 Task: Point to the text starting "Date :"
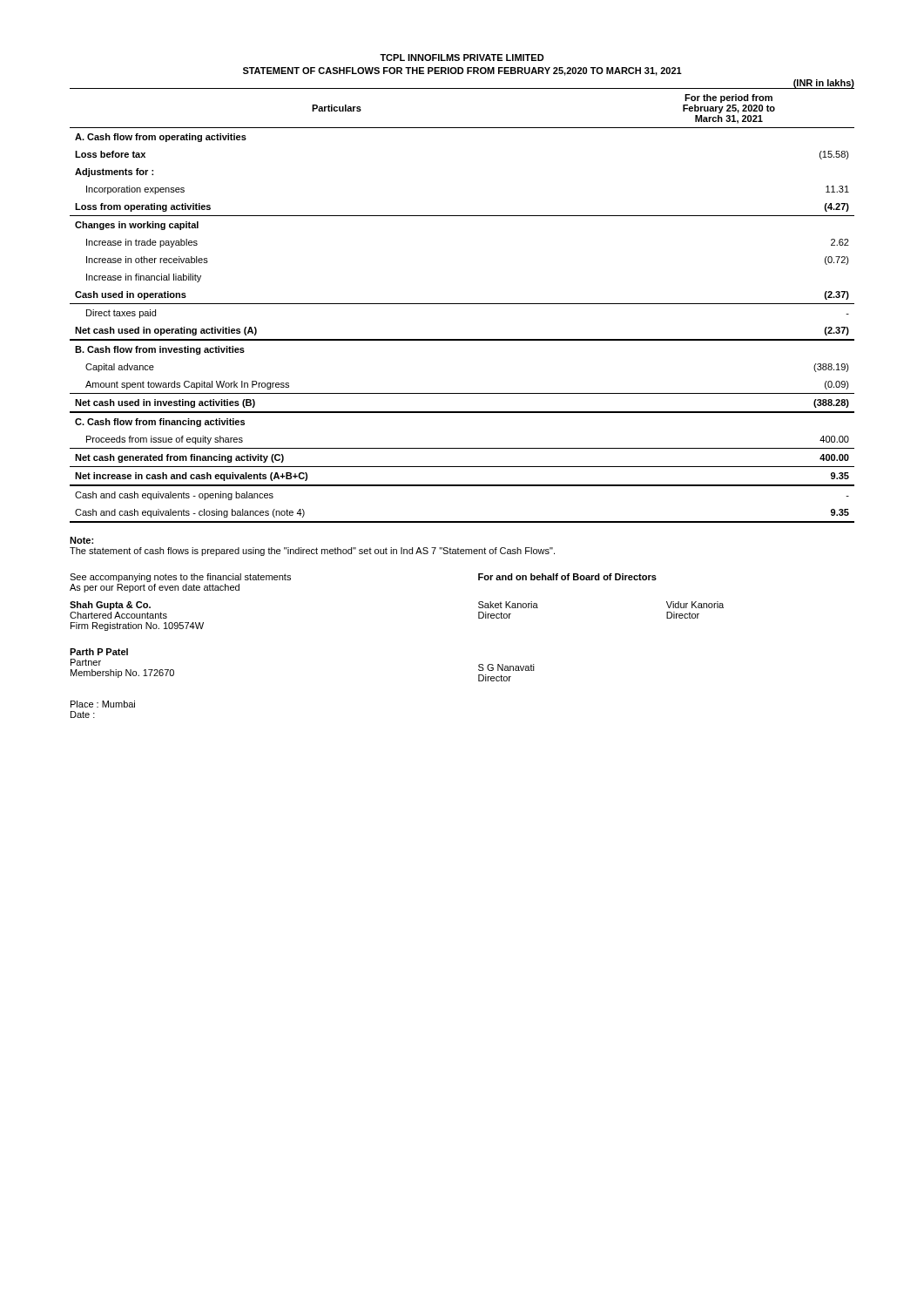point(82,715)
